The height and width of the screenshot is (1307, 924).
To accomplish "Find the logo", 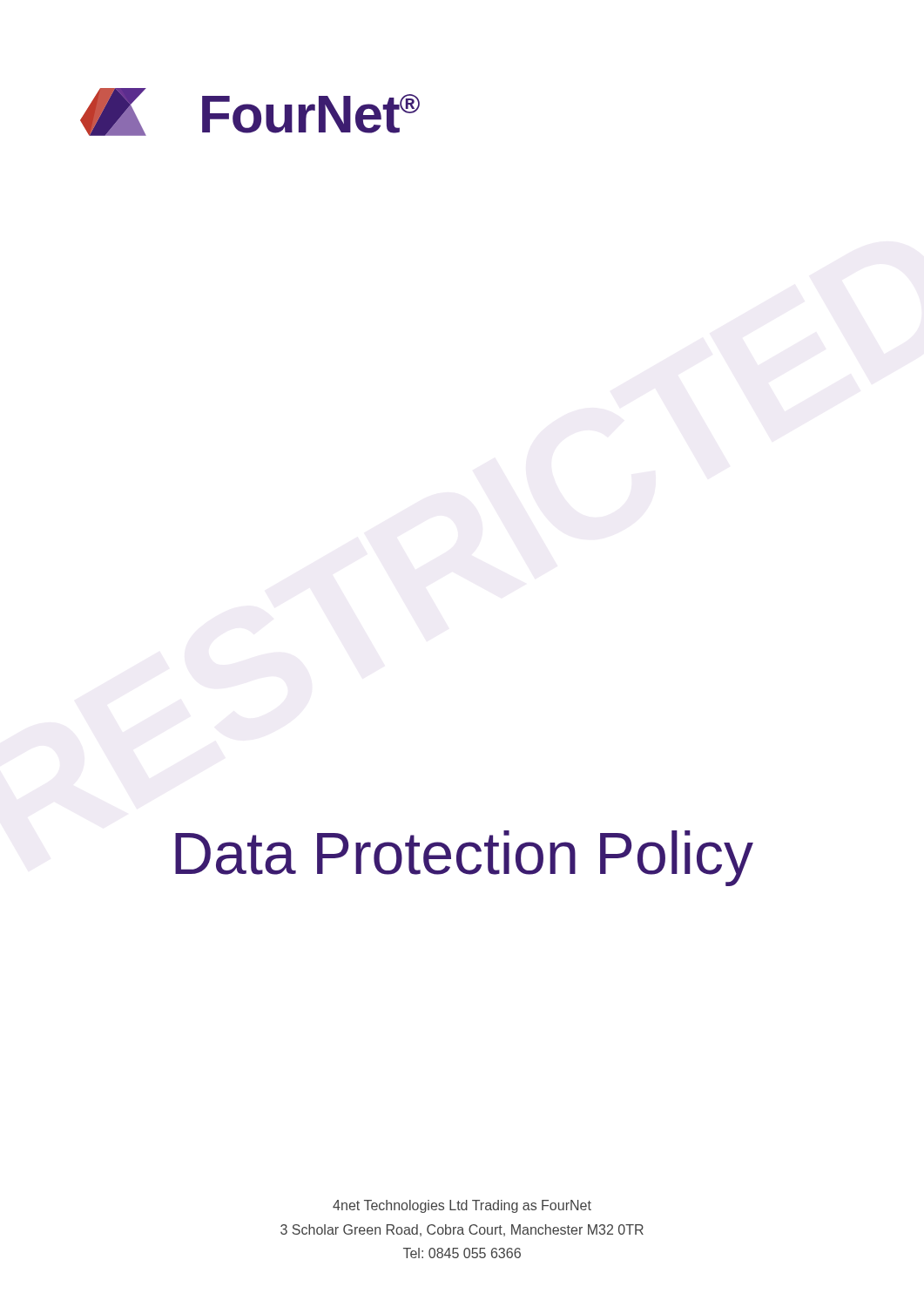I will [249, 113].
